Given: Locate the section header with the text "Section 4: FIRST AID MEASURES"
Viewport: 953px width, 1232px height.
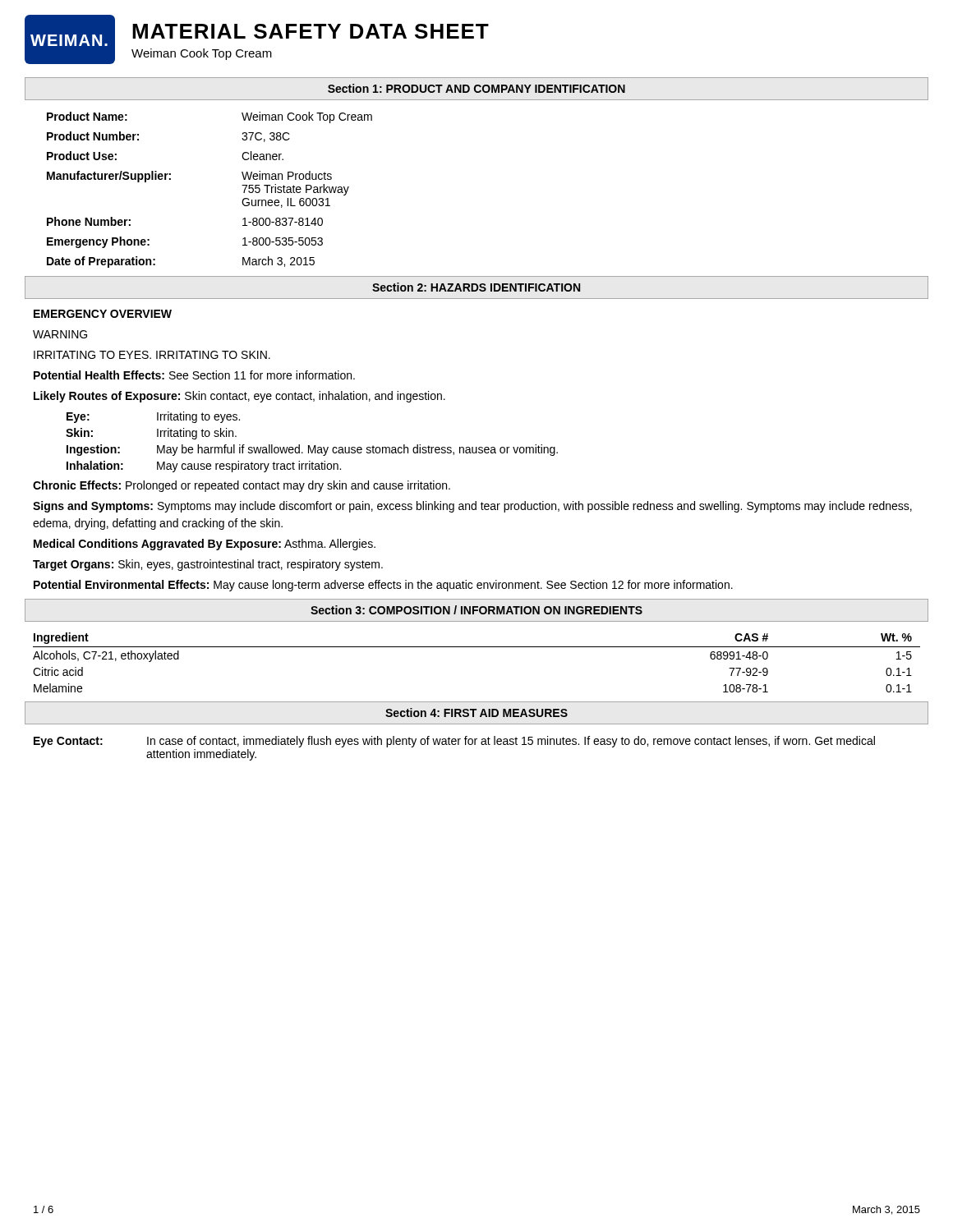Looking at the screenshot, I should 476,713.
